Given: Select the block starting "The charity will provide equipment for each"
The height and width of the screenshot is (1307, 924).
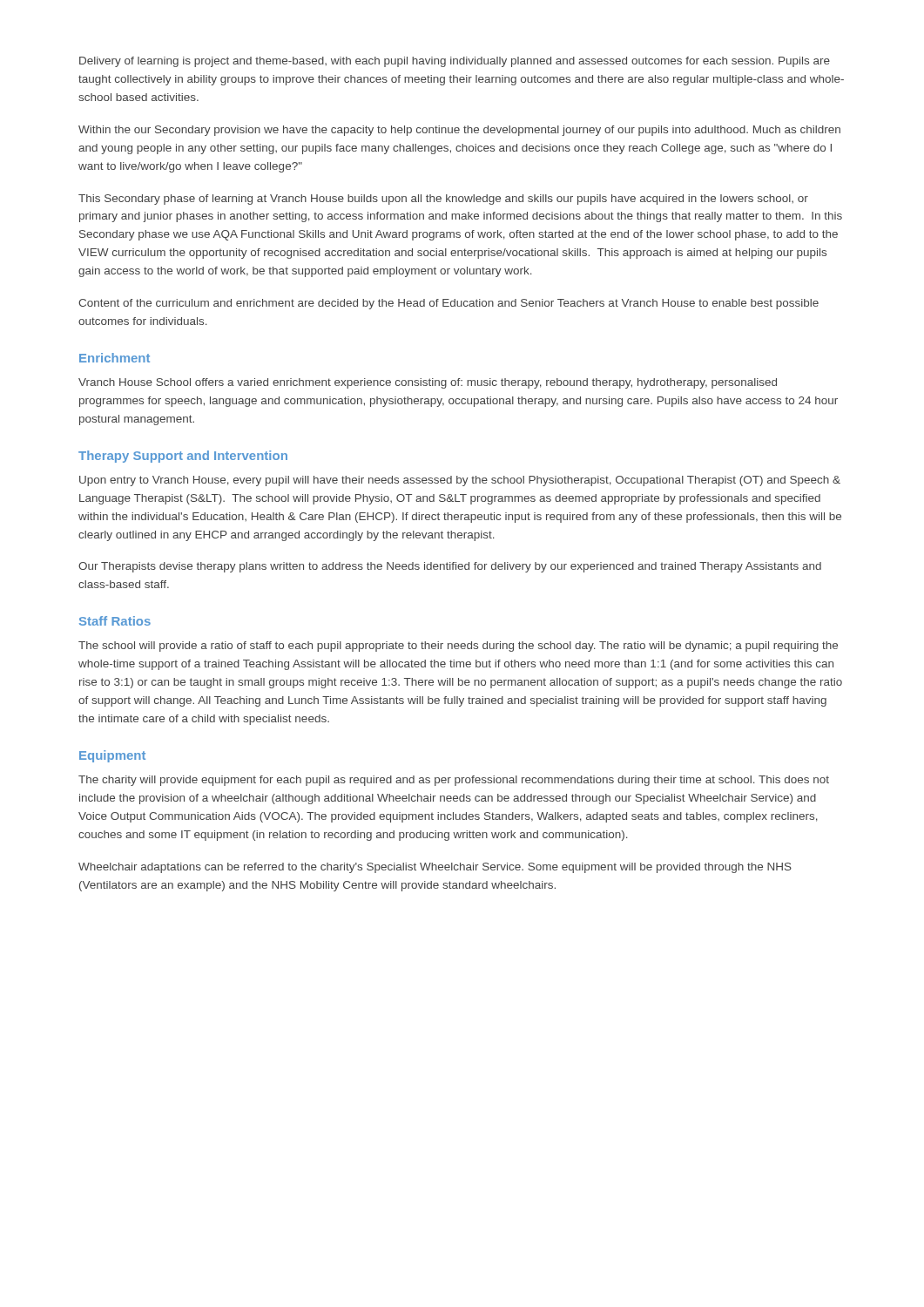Looking at the screenshot, I should (x=454, y=807).
